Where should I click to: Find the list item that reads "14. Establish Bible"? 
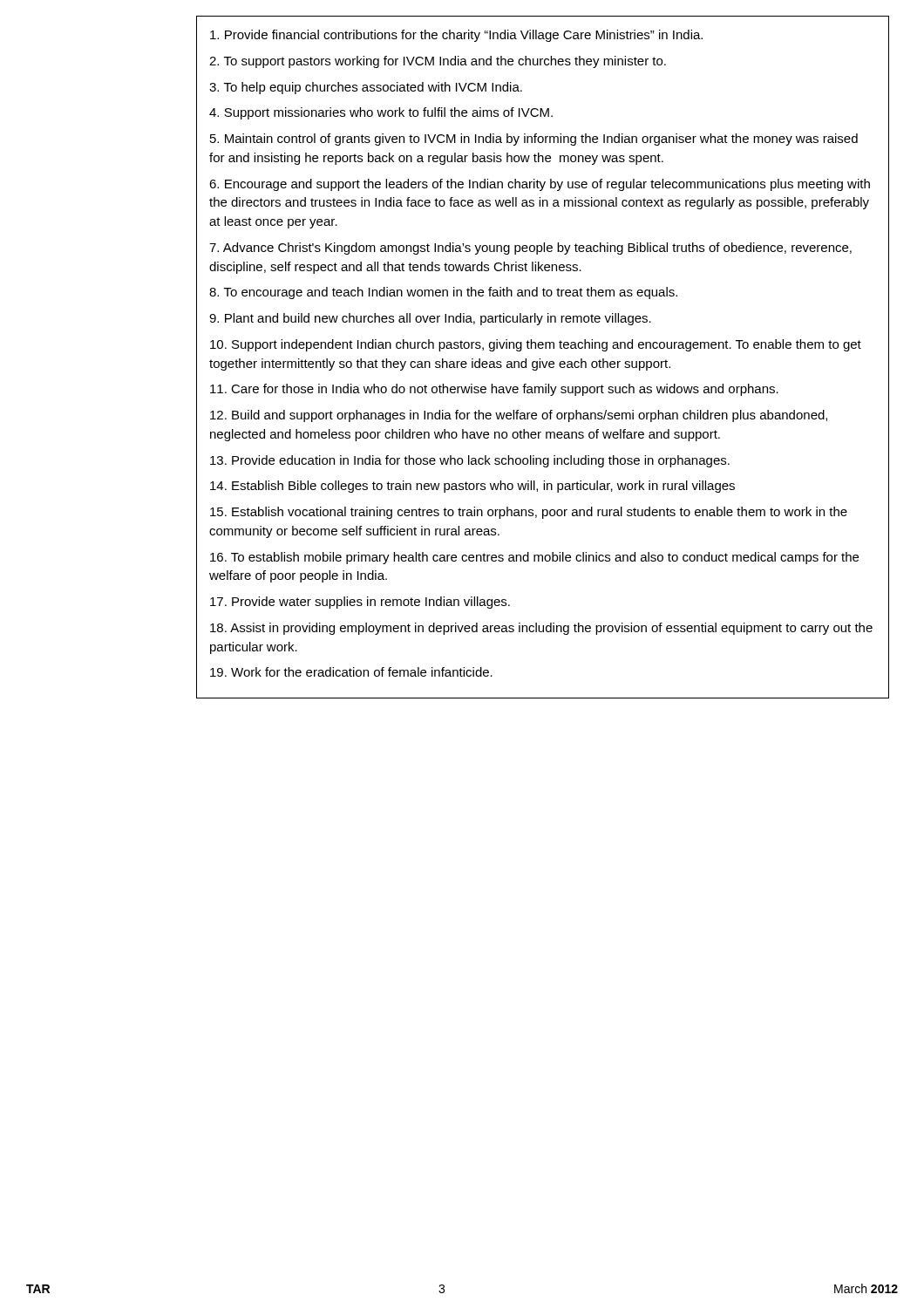(472, 485)
